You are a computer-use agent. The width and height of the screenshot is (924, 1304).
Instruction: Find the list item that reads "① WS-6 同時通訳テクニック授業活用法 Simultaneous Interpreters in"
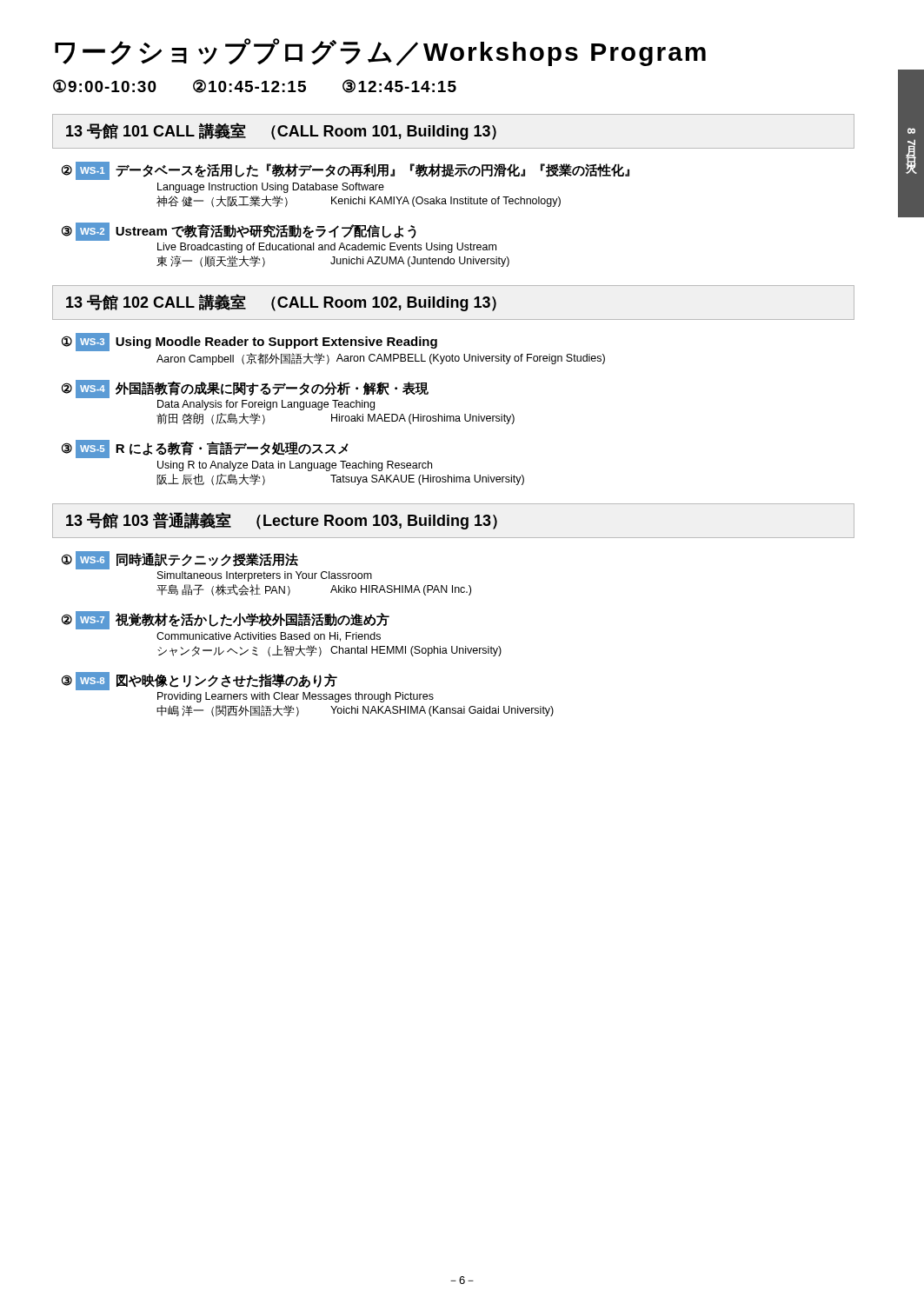(180, 560)
